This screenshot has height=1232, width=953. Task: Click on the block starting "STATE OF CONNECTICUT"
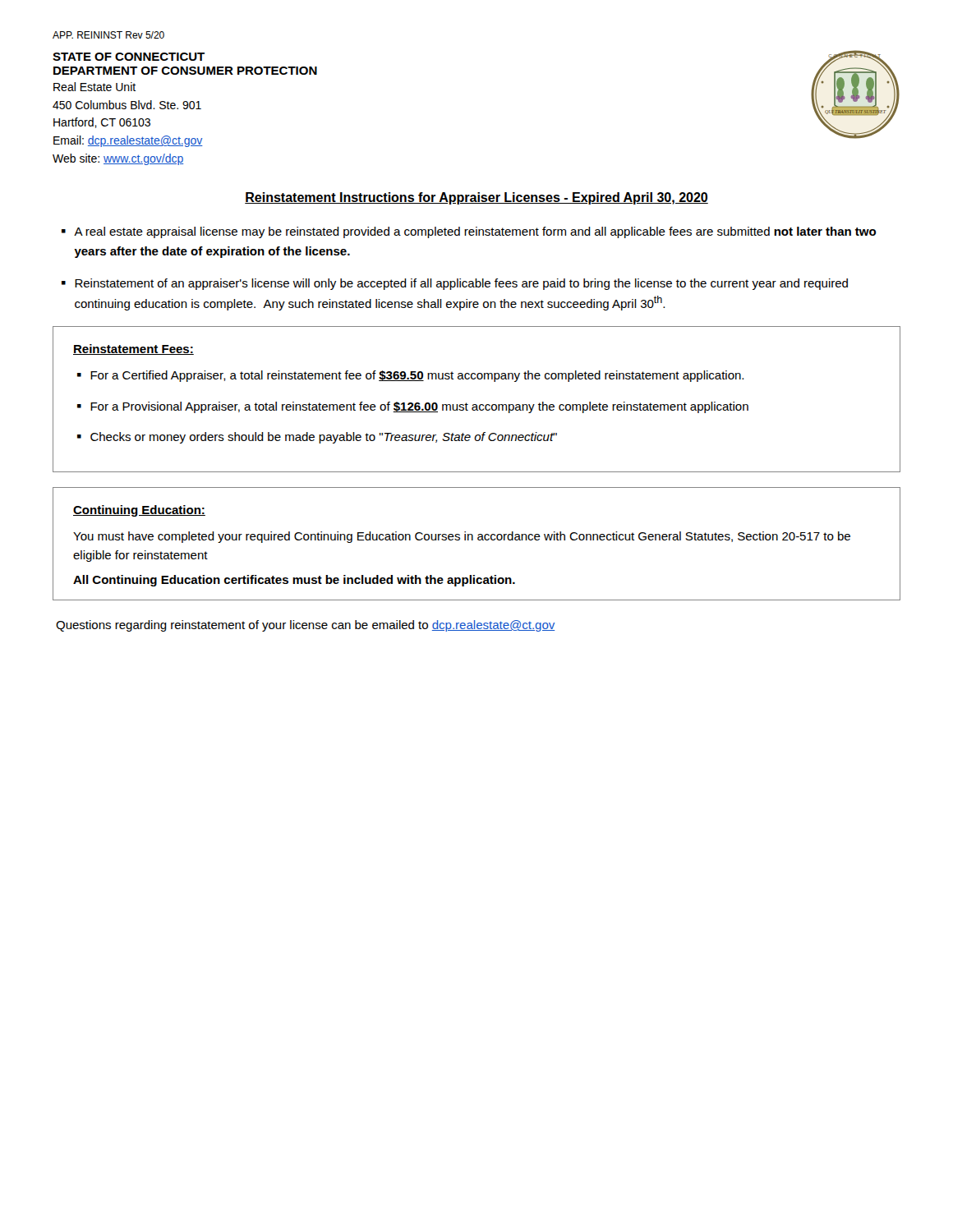tap(129, 57)
